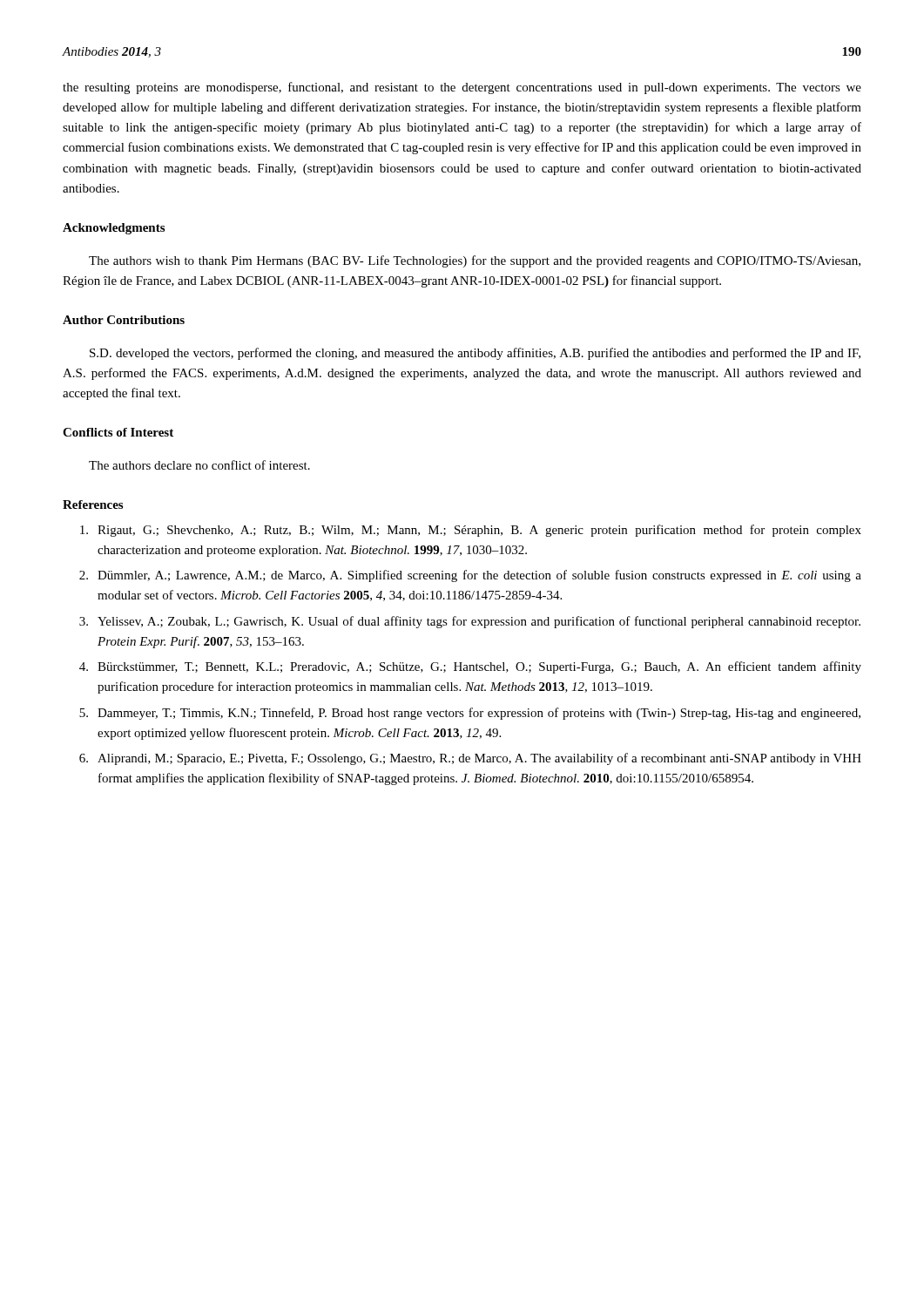Viewport: 924px width, 1307px height.
Task: Locate the text block that says "The authors wish to thank"
Action: click(x=462, y=271)
